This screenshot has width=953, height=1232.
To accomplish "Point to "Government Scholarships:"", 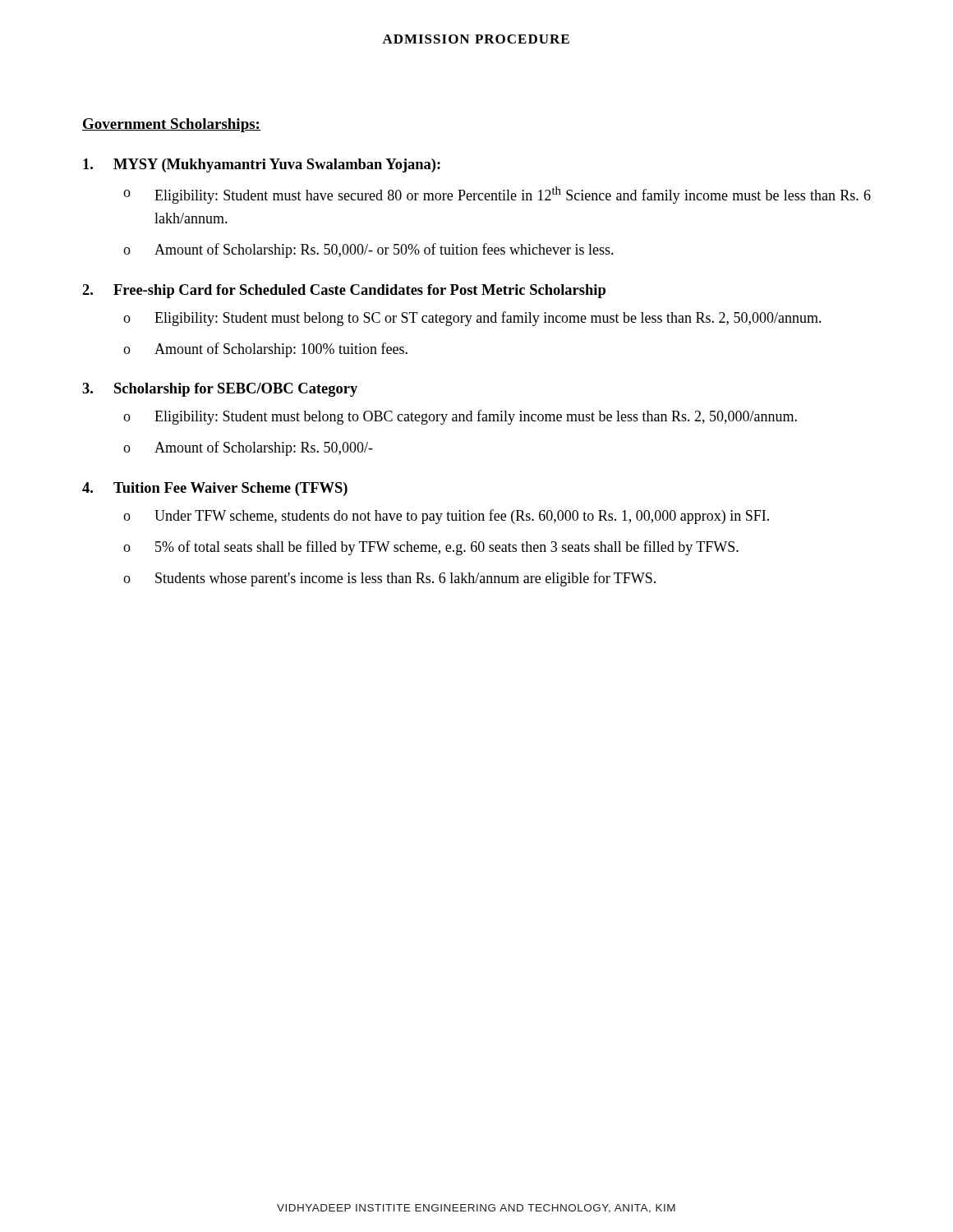I will pos(171,124).
